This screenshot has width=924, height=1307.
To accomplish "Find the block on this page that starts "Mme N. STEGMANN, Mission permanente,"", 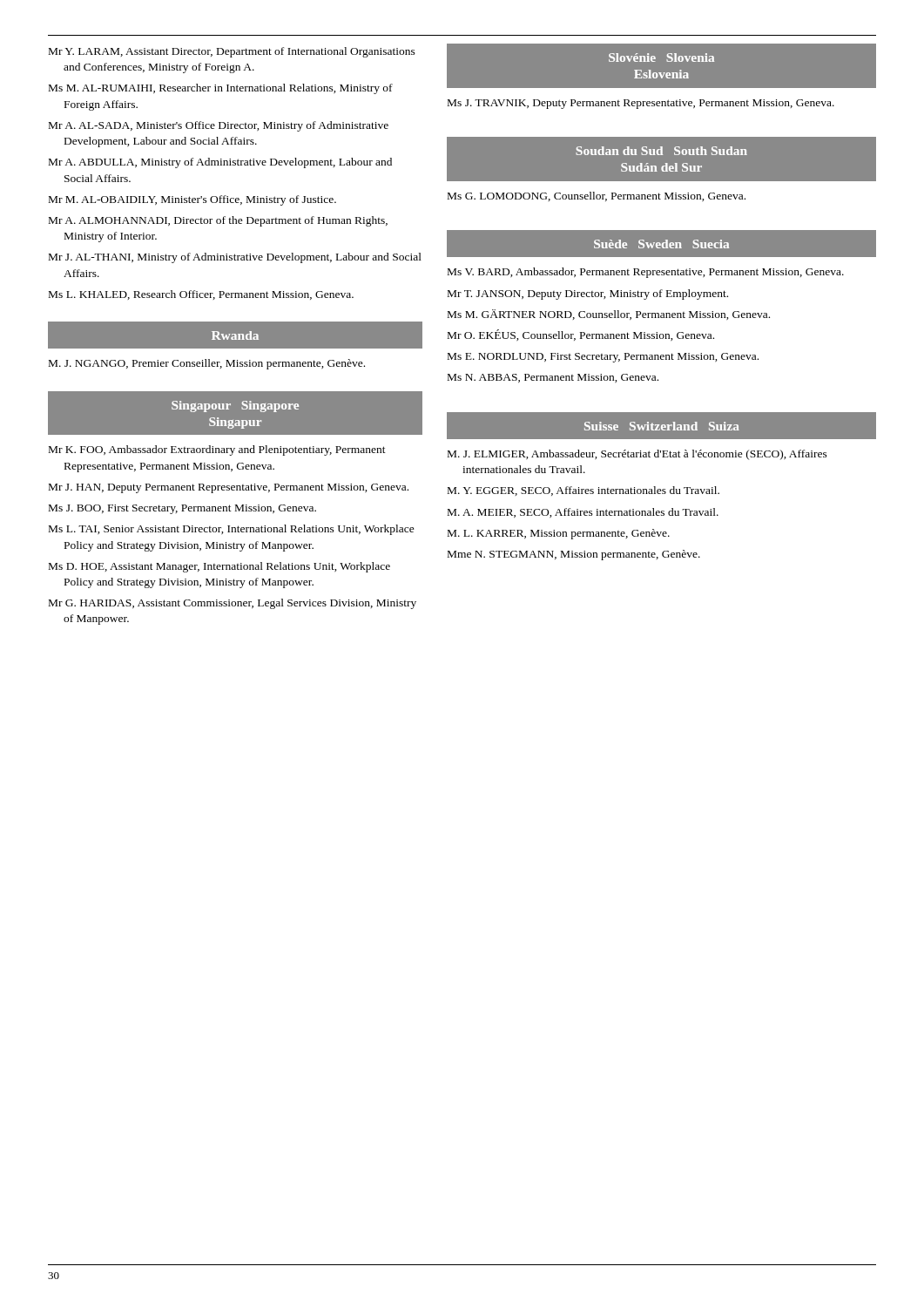I will point(574,554).
